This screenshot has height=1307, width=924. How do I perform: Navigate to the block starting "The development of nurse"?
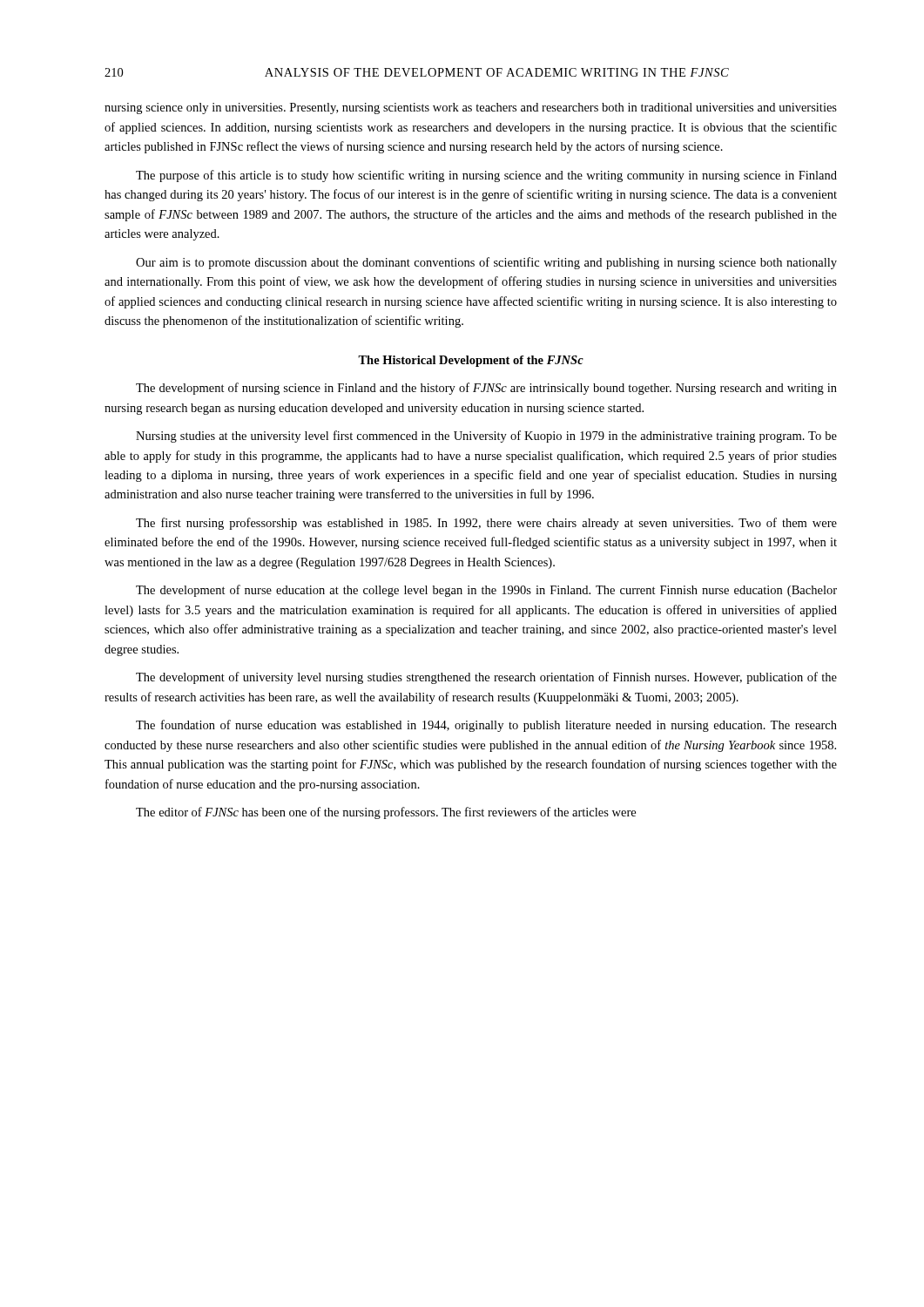pos(471,620)
